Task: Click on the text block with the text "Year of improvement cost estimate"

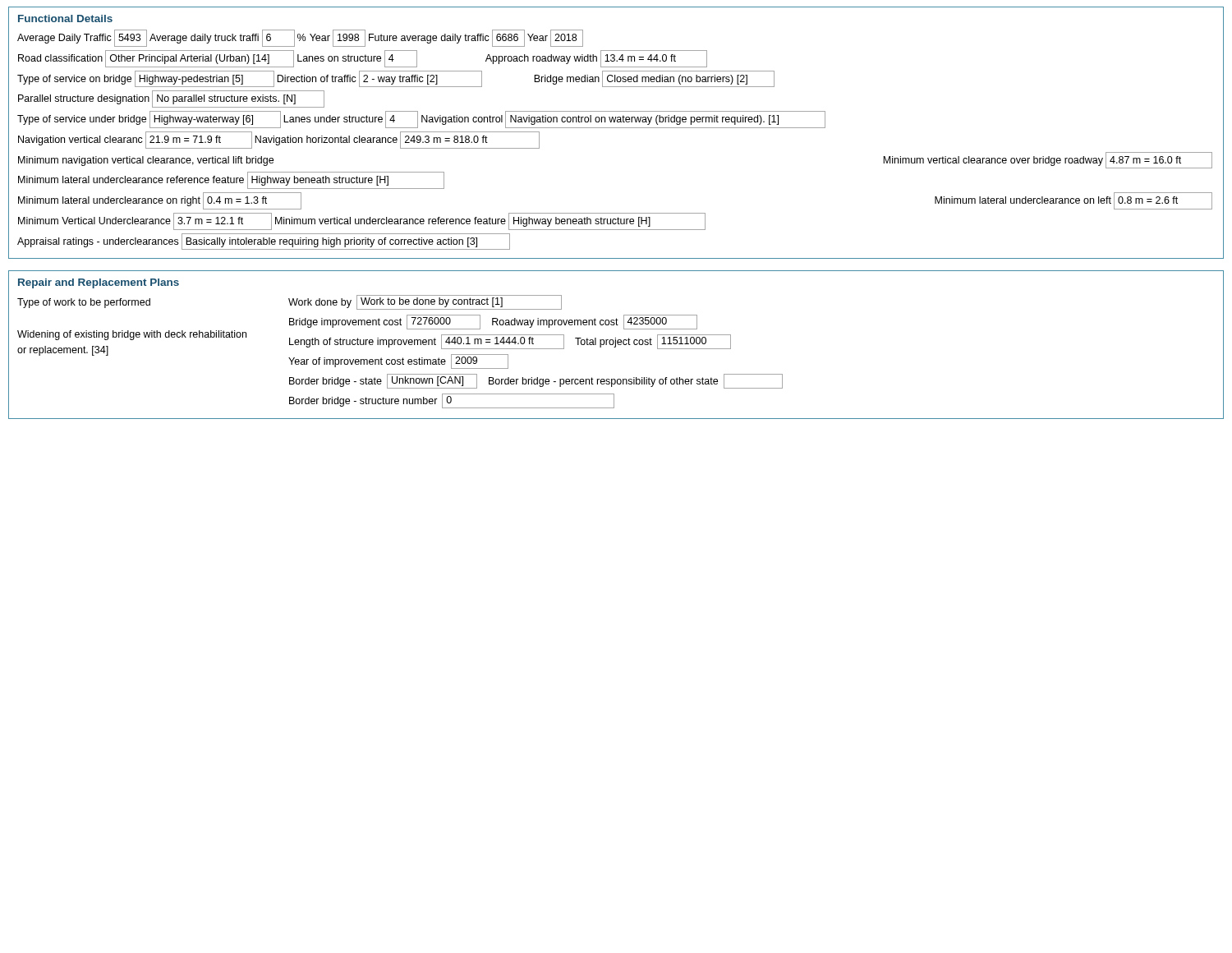Action: (398, 362)
